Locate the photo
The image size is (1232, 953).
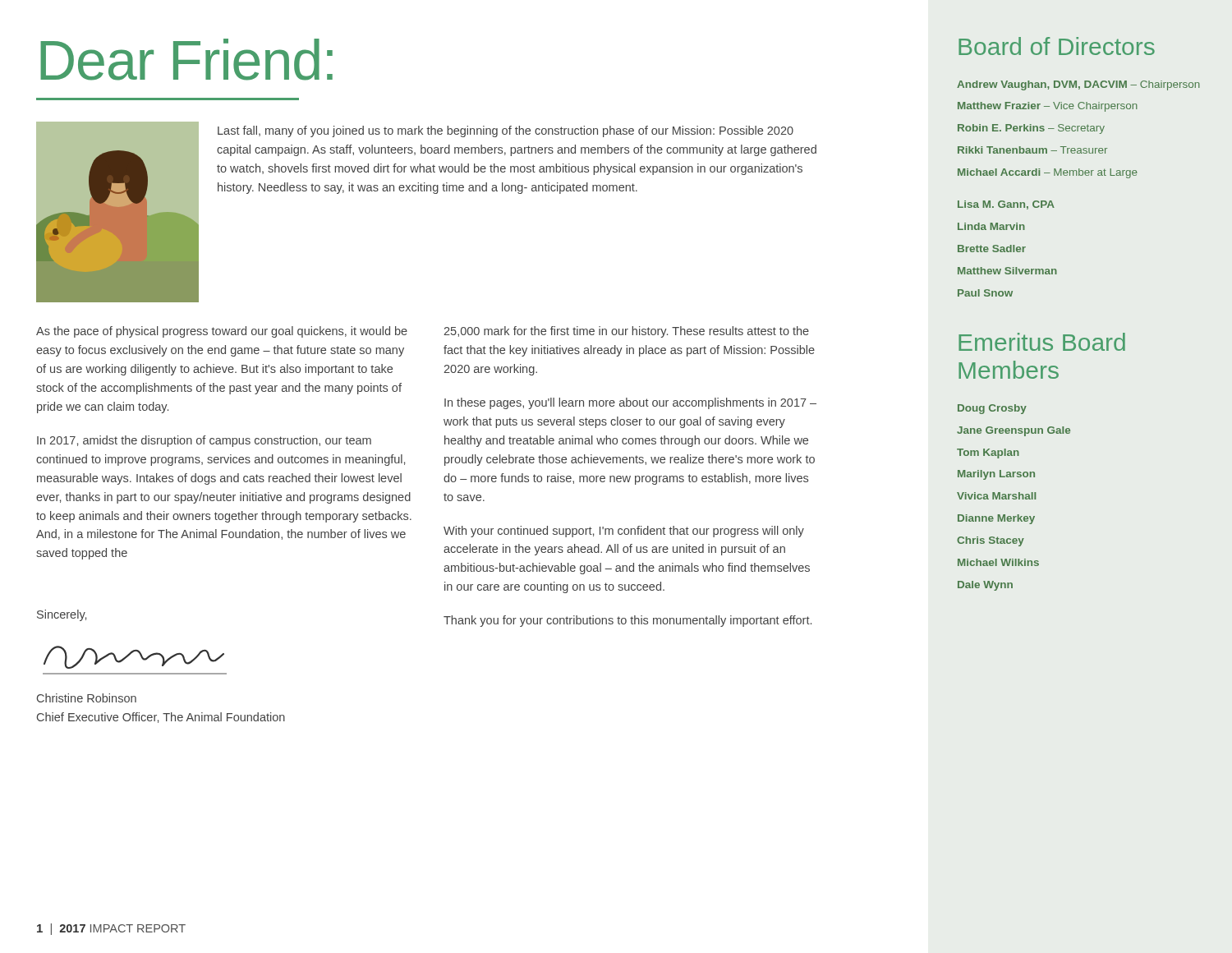coord(117,214)
